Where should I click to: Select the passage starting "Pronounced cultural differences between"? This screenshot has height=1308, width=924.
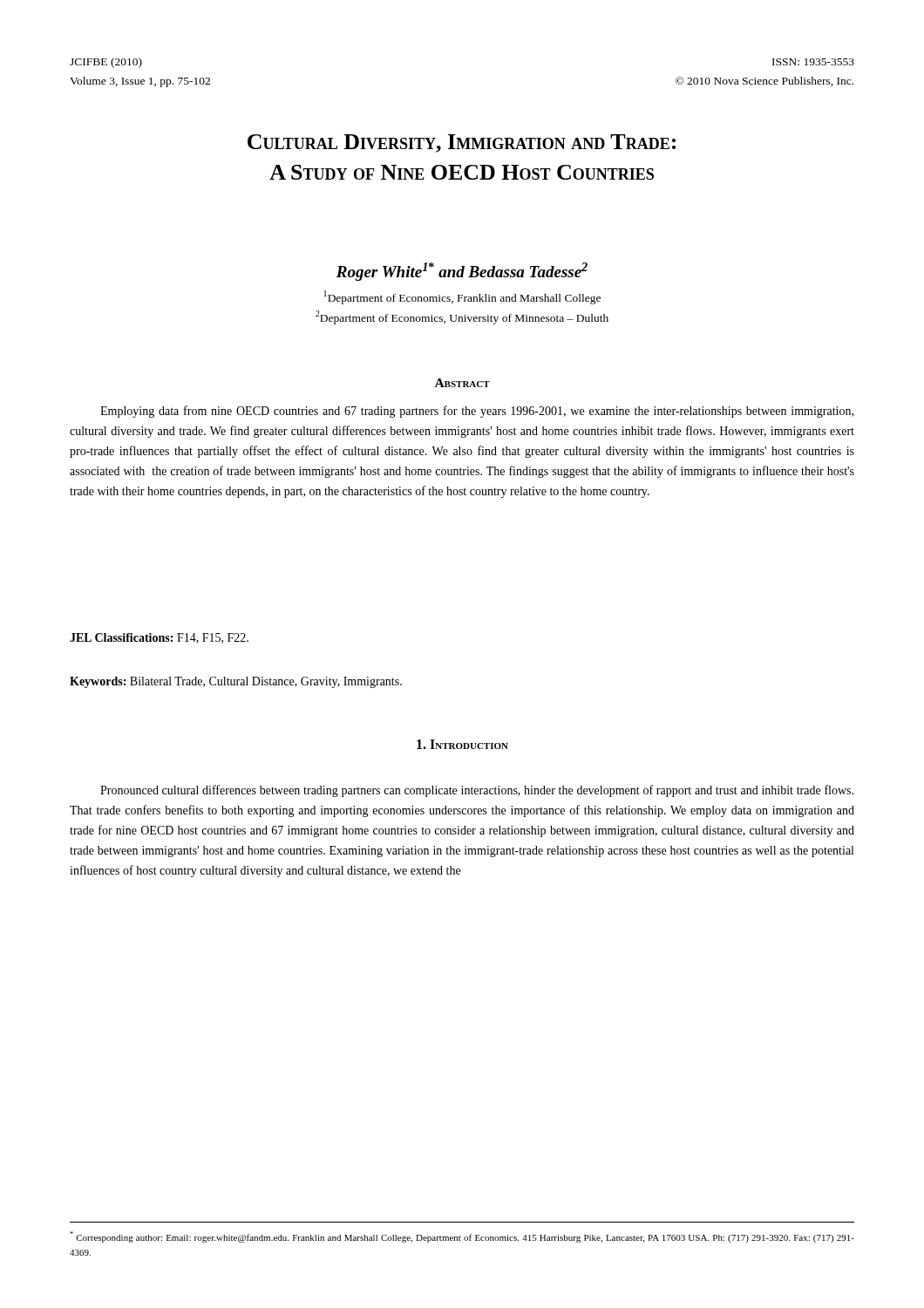click(x=462, y=831)
